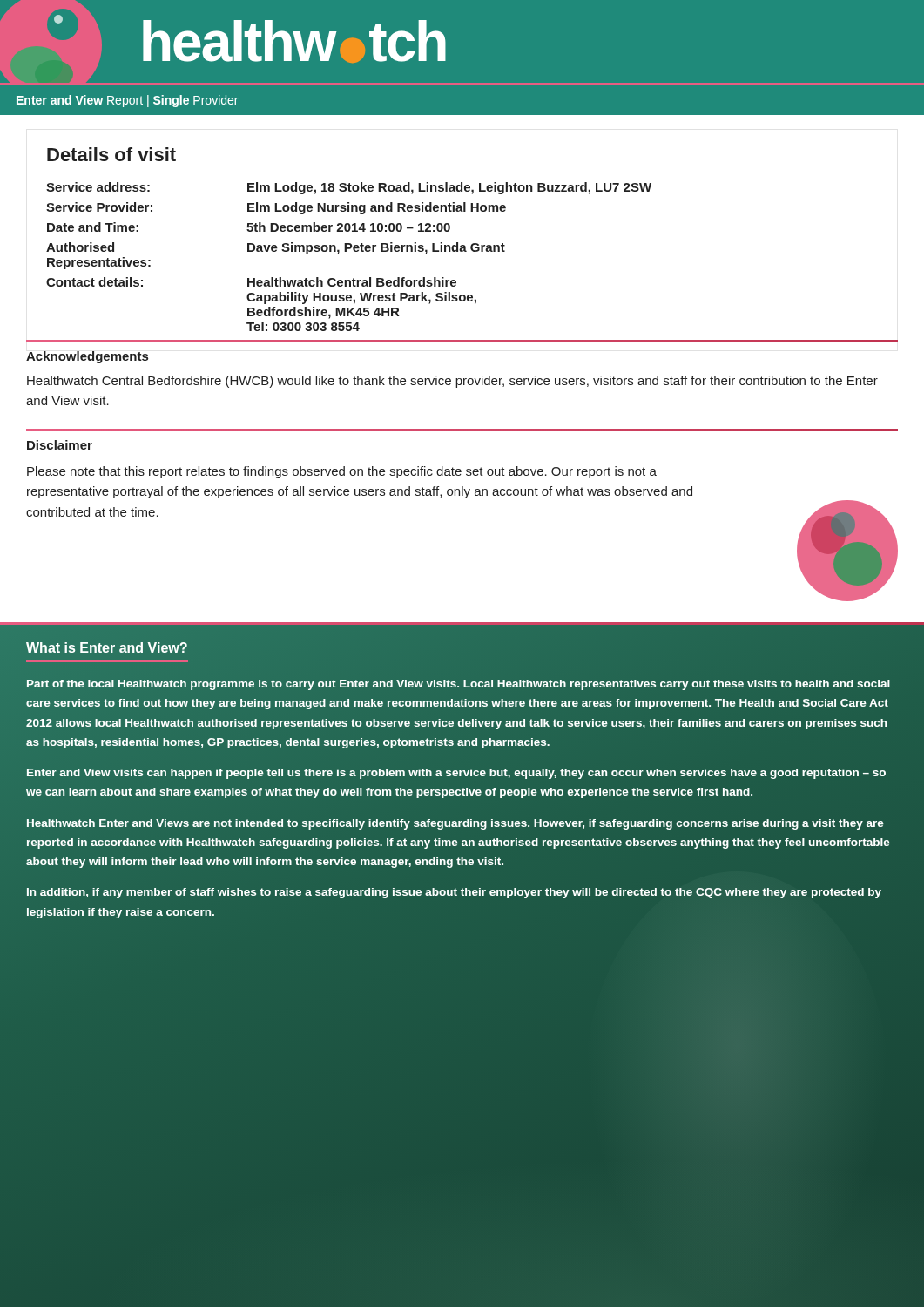This screenshot has width=924, height=1307.
Task: Select the section header with the text "What is Enter and View?"
Action: point(107,648)
